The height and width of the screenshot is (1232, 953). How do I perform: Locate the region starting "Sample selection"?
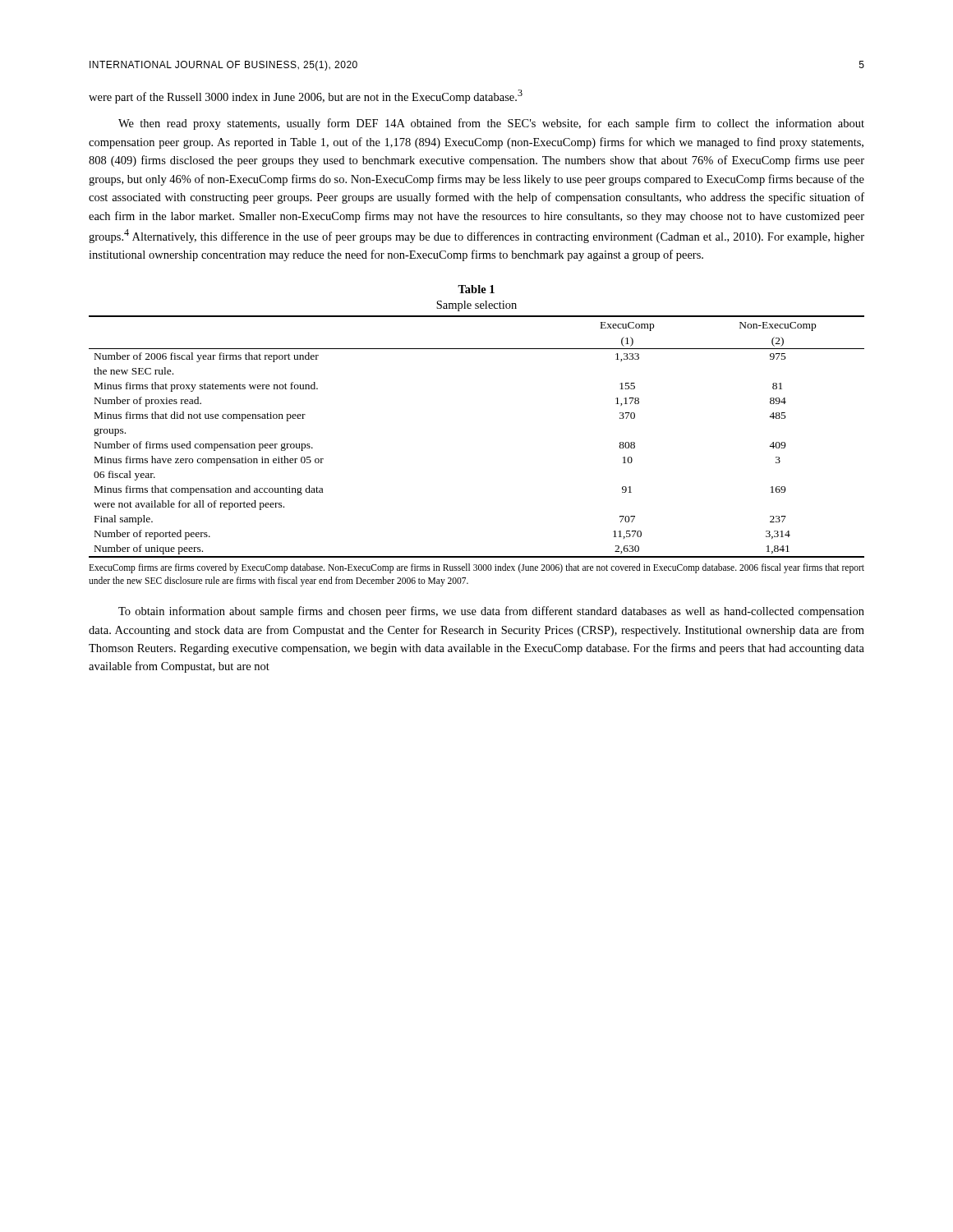[x=476, y=305]
